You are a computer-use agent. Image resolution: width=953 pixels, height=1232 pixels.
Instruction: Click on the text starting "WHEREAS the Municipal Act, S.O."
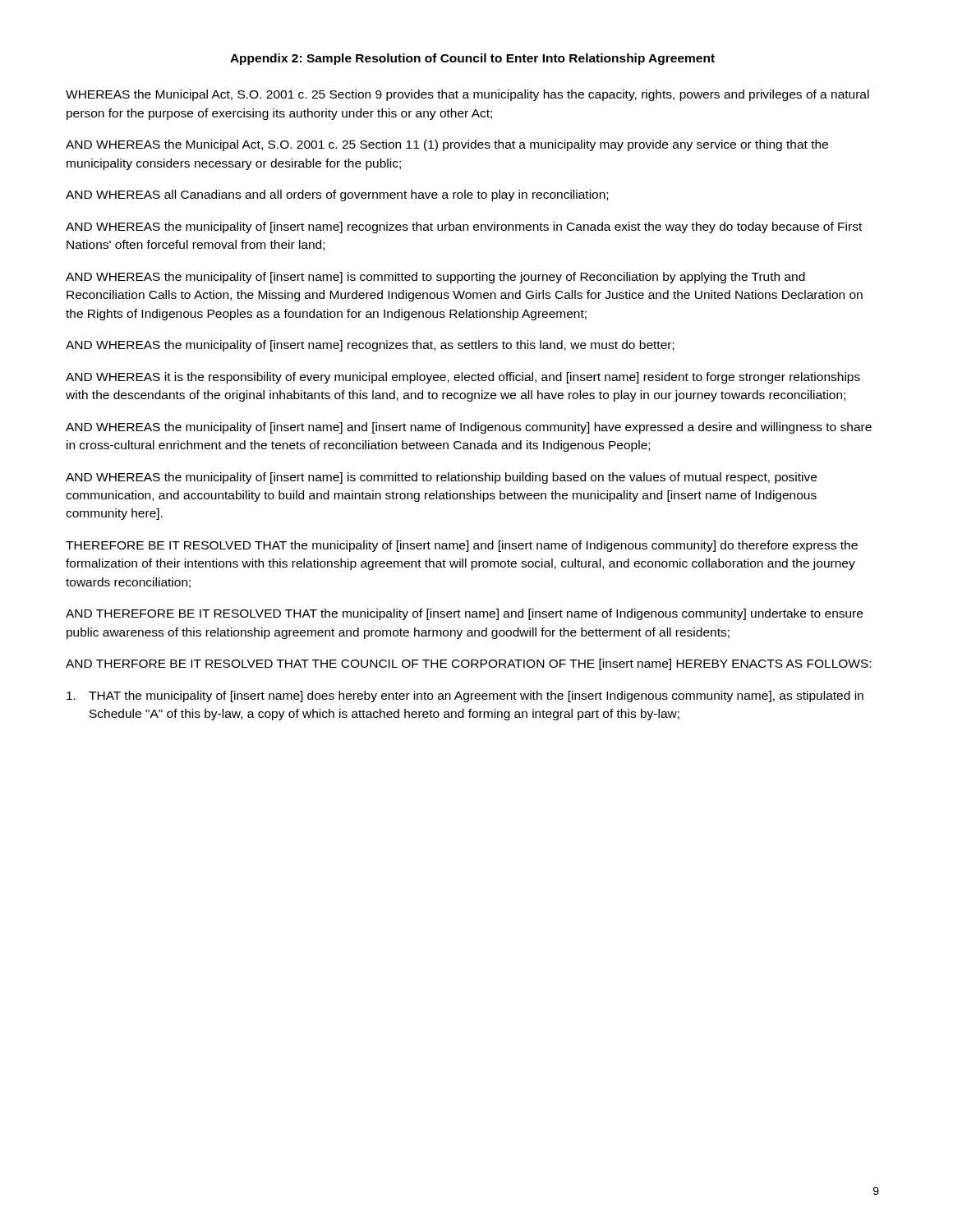(x=468, y=104)
